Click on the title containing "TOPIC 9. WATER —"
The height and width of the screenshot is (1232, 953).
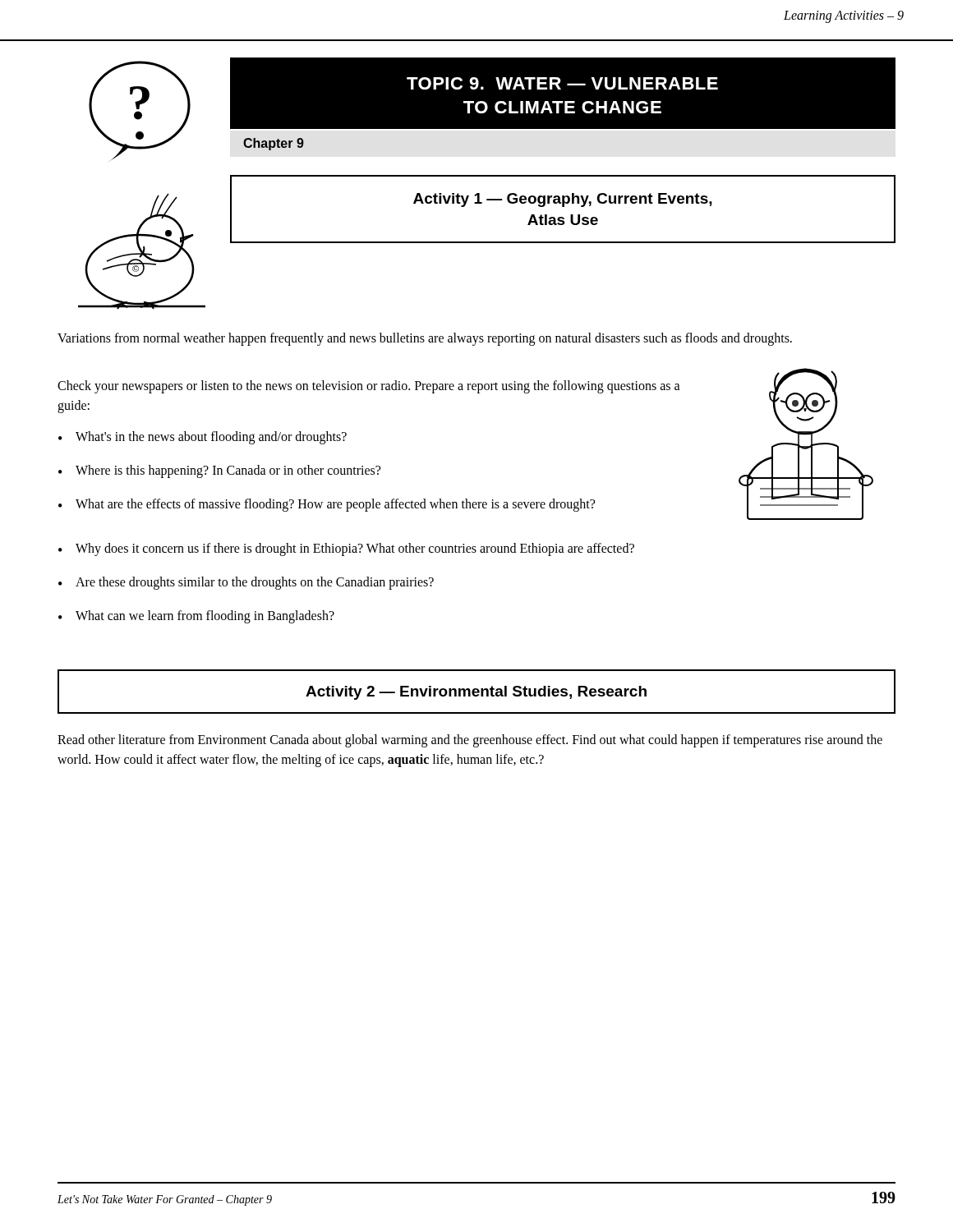[563, 95]
